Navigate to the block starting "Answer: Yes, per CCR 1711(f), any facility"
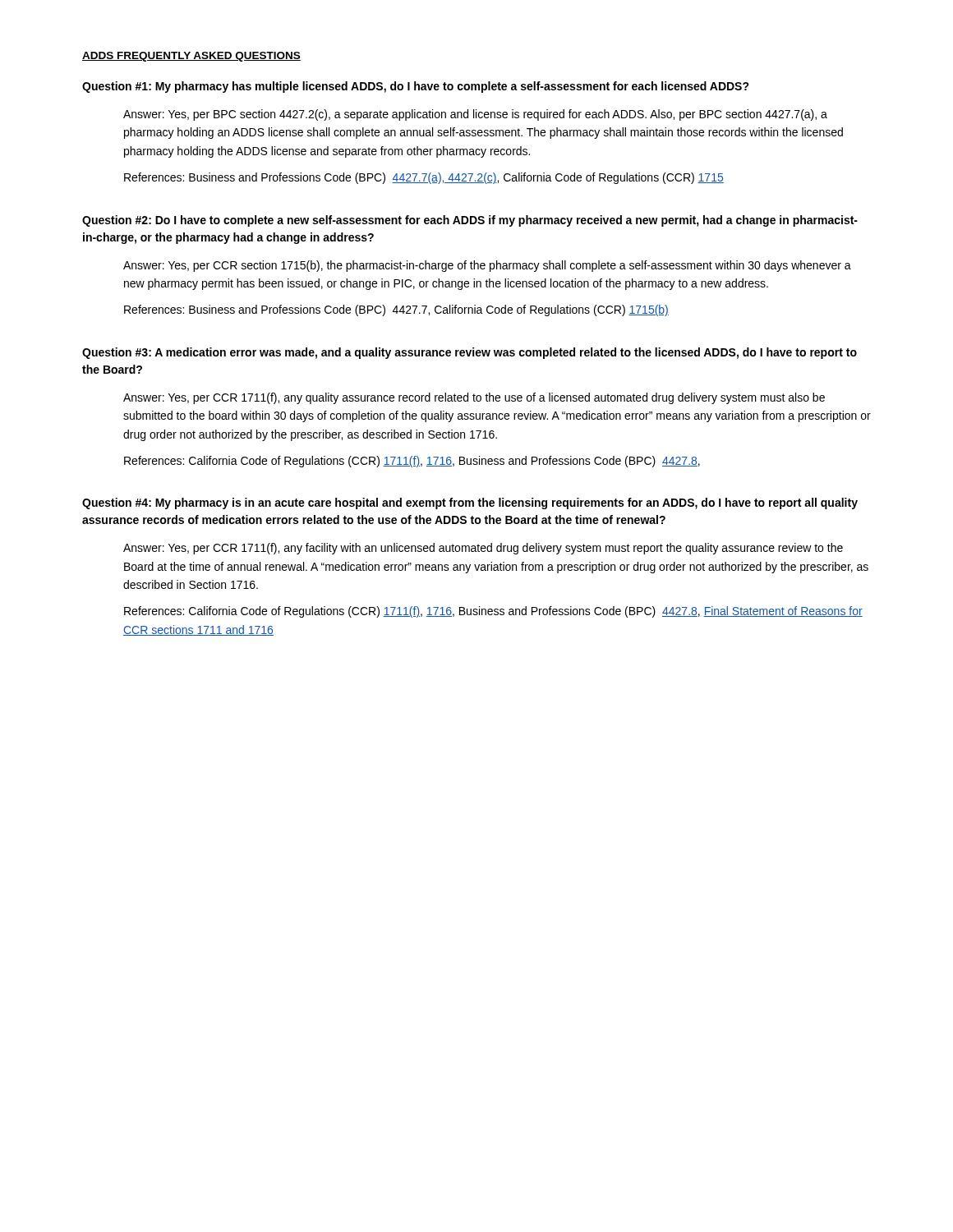The image size is (953, 1232). (496, 566)
